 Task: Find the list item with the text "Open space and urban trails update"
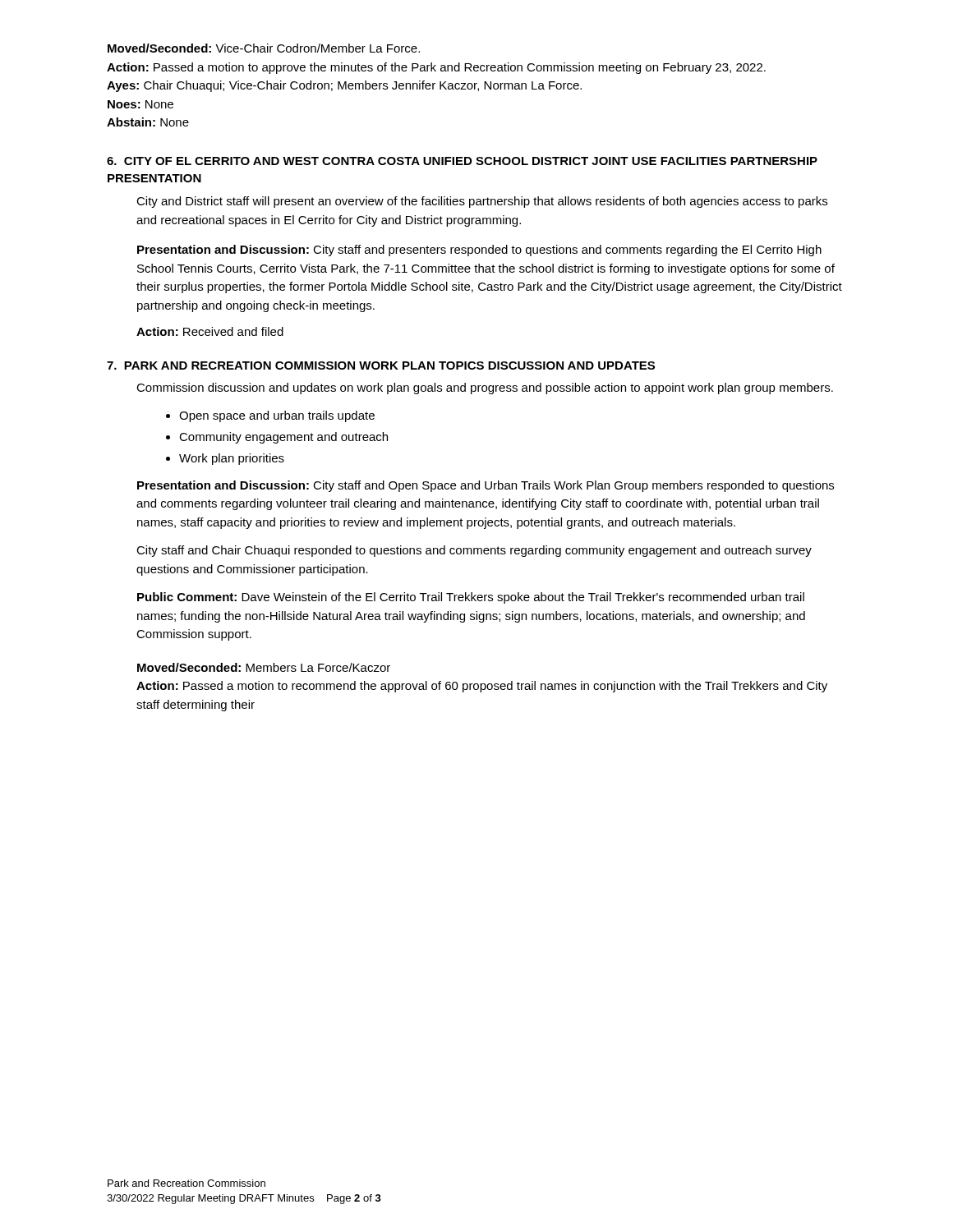click(x=277, y=415)
